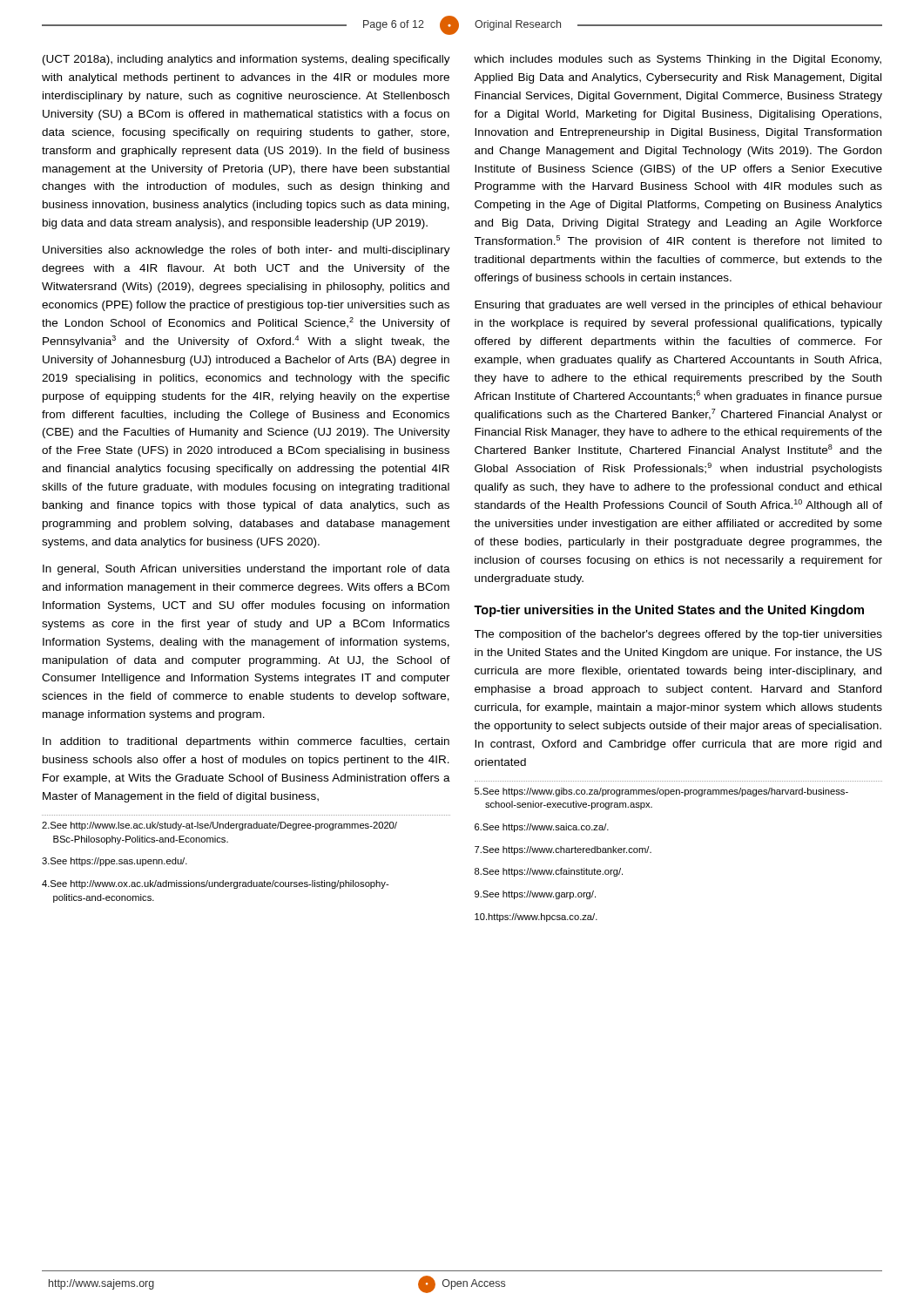Screen dimensions: 1307x924
Task: Select the footnote with the text "See http://www.lse.ac.uk/study-at-lse/Undergraduate/Degree-programmes-2020/ BSc-Philosophy-Politics-and-Economics. 3.See https://ppe.sas.upenn.edu/."
Action: point(219,826)
